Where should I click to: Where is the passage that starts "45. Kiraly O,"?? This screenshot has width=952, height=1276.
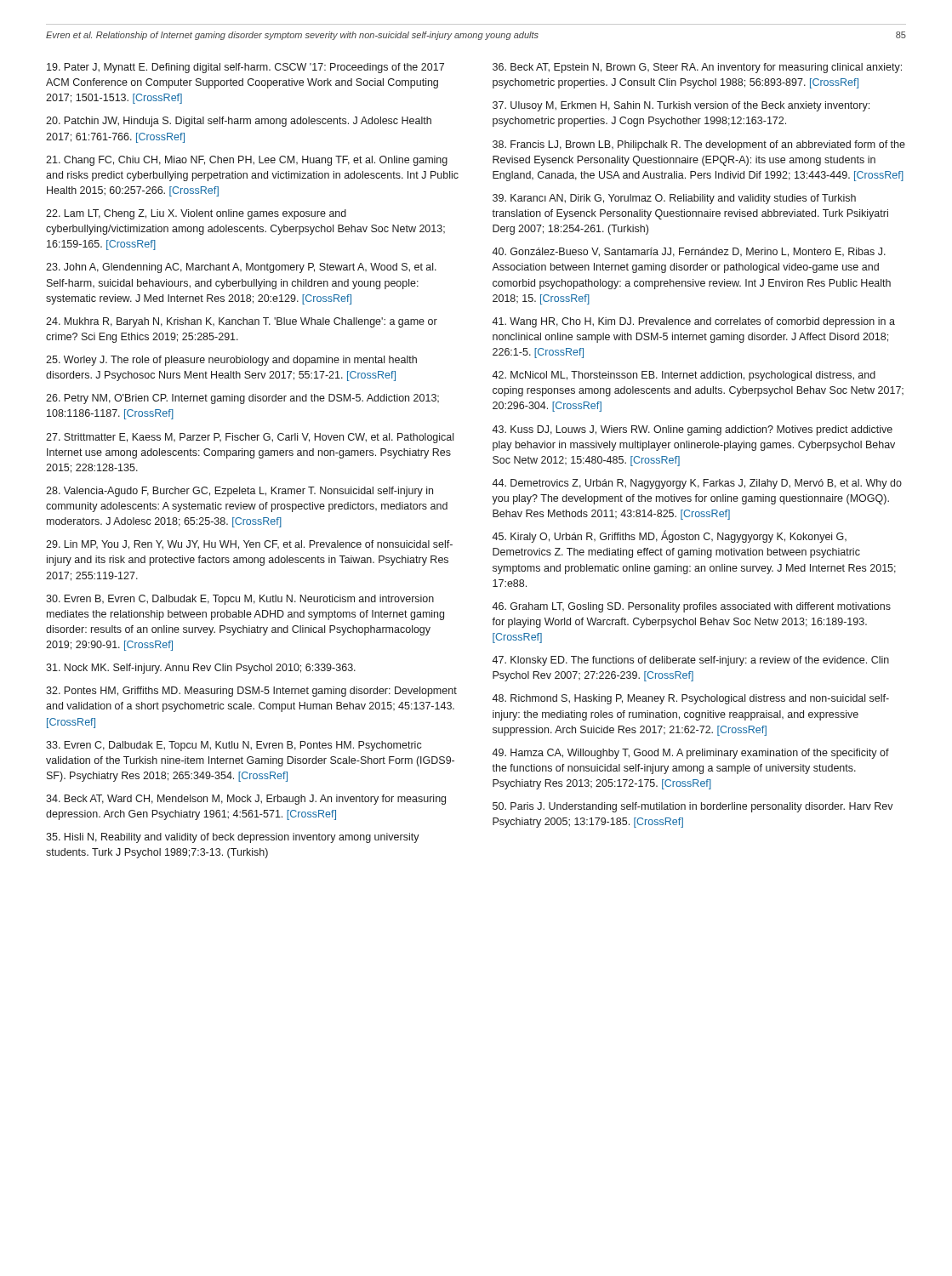[694, 560]
